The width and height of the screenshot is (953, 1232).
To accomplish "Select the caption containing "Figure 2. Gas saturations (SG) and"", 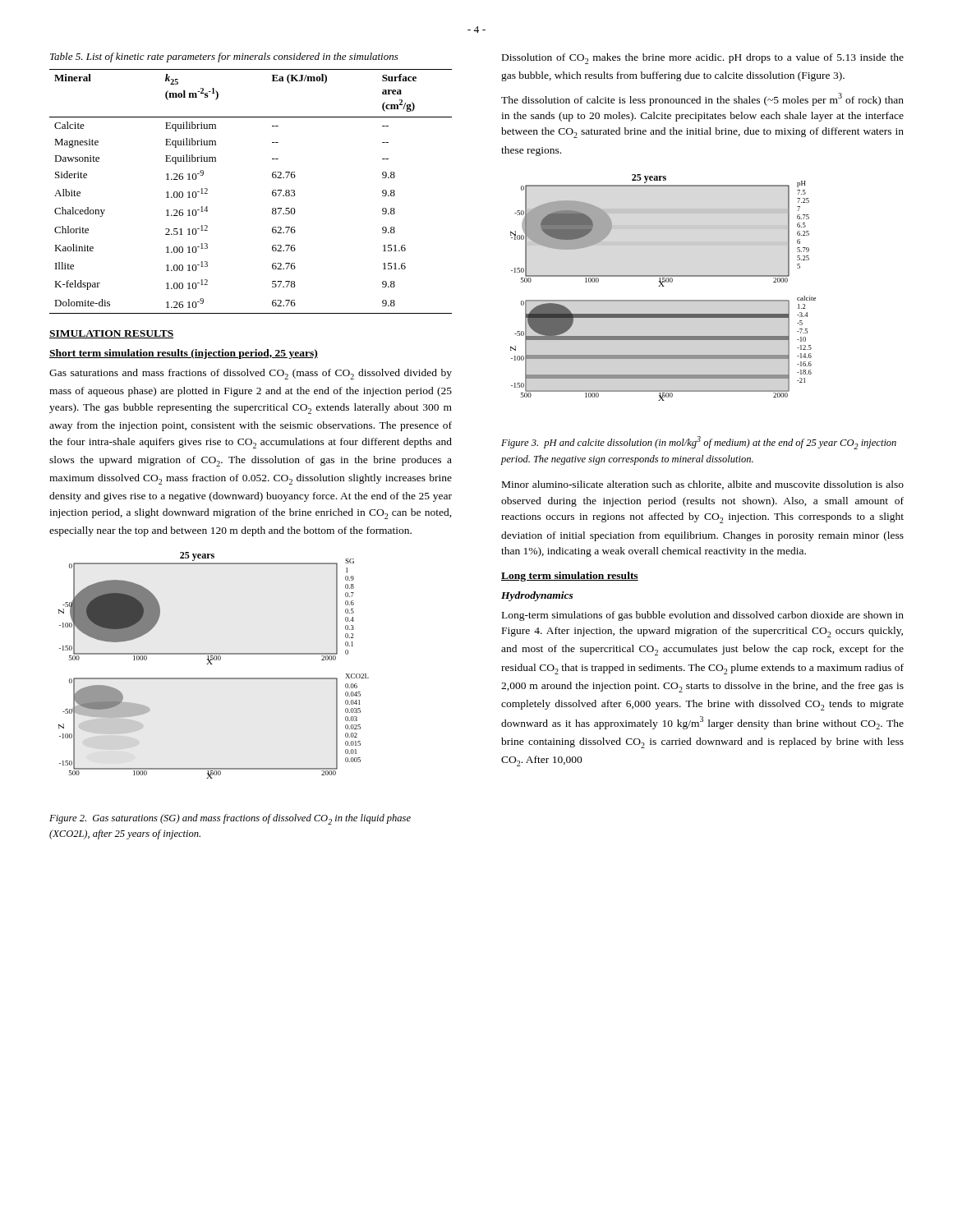I will (x=230, y=826).
